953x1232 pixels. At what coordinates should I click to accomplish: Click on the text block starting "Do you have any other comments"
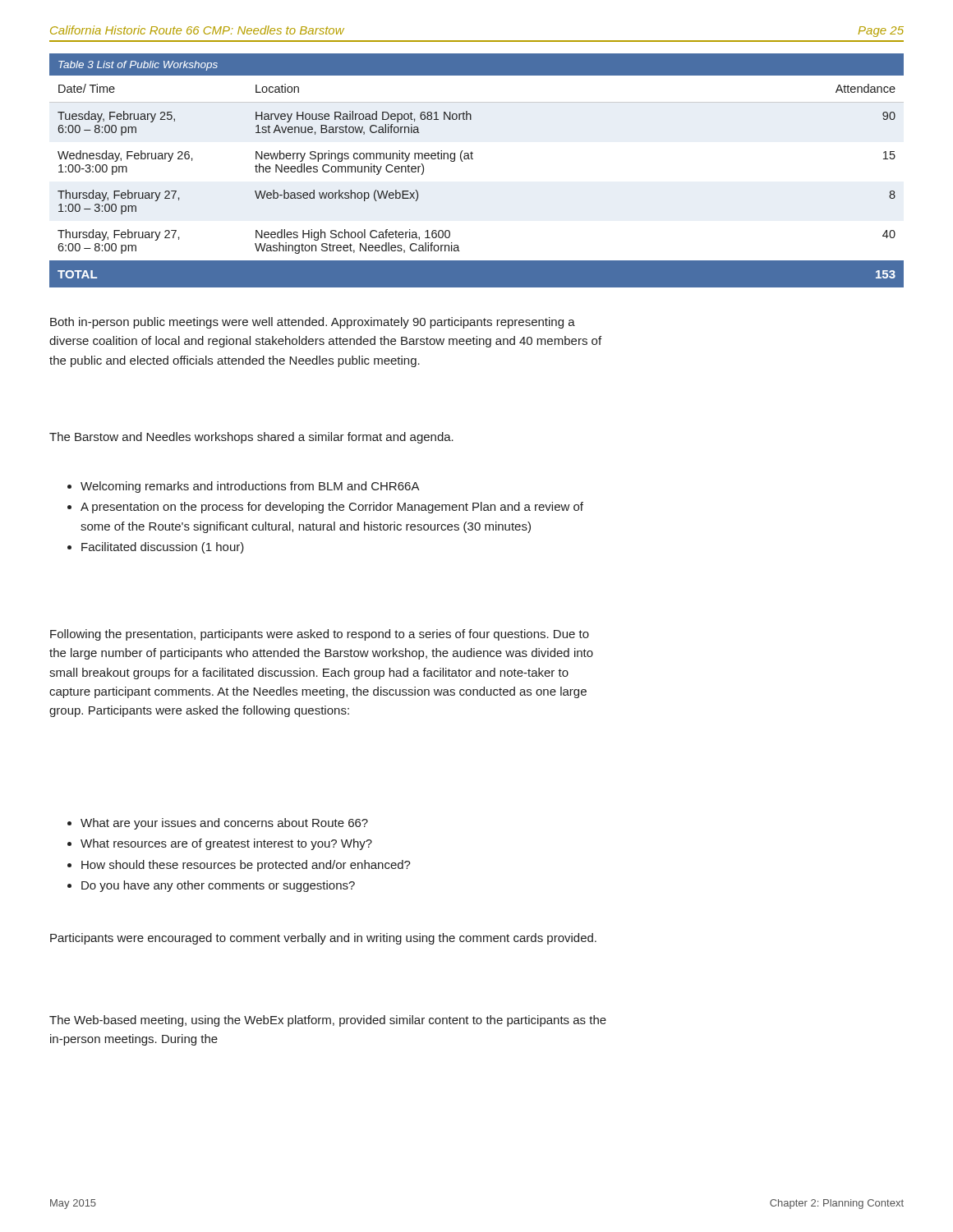(218, 885)
